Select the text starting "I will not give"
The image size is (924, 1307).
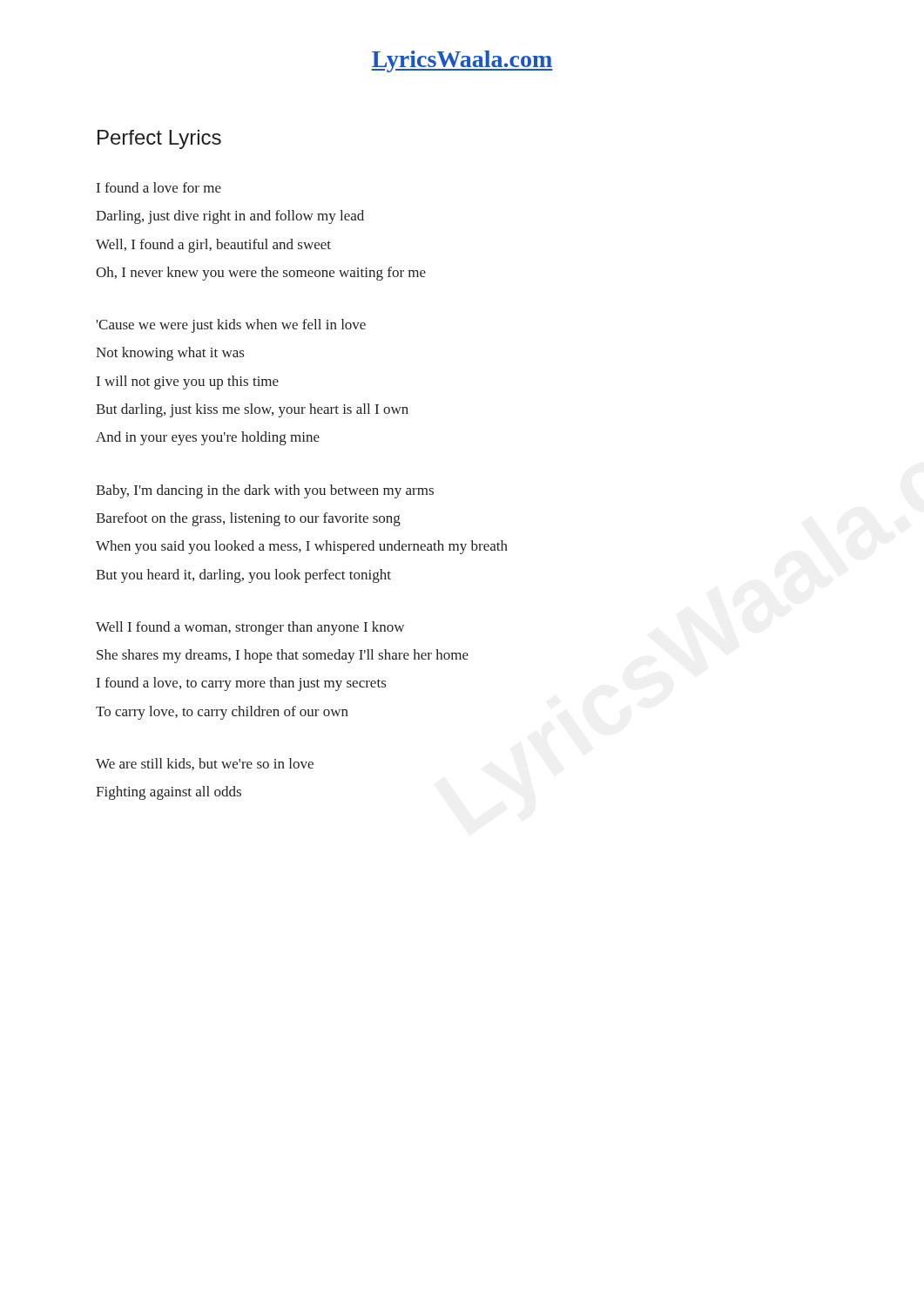(x=187, y=381)
